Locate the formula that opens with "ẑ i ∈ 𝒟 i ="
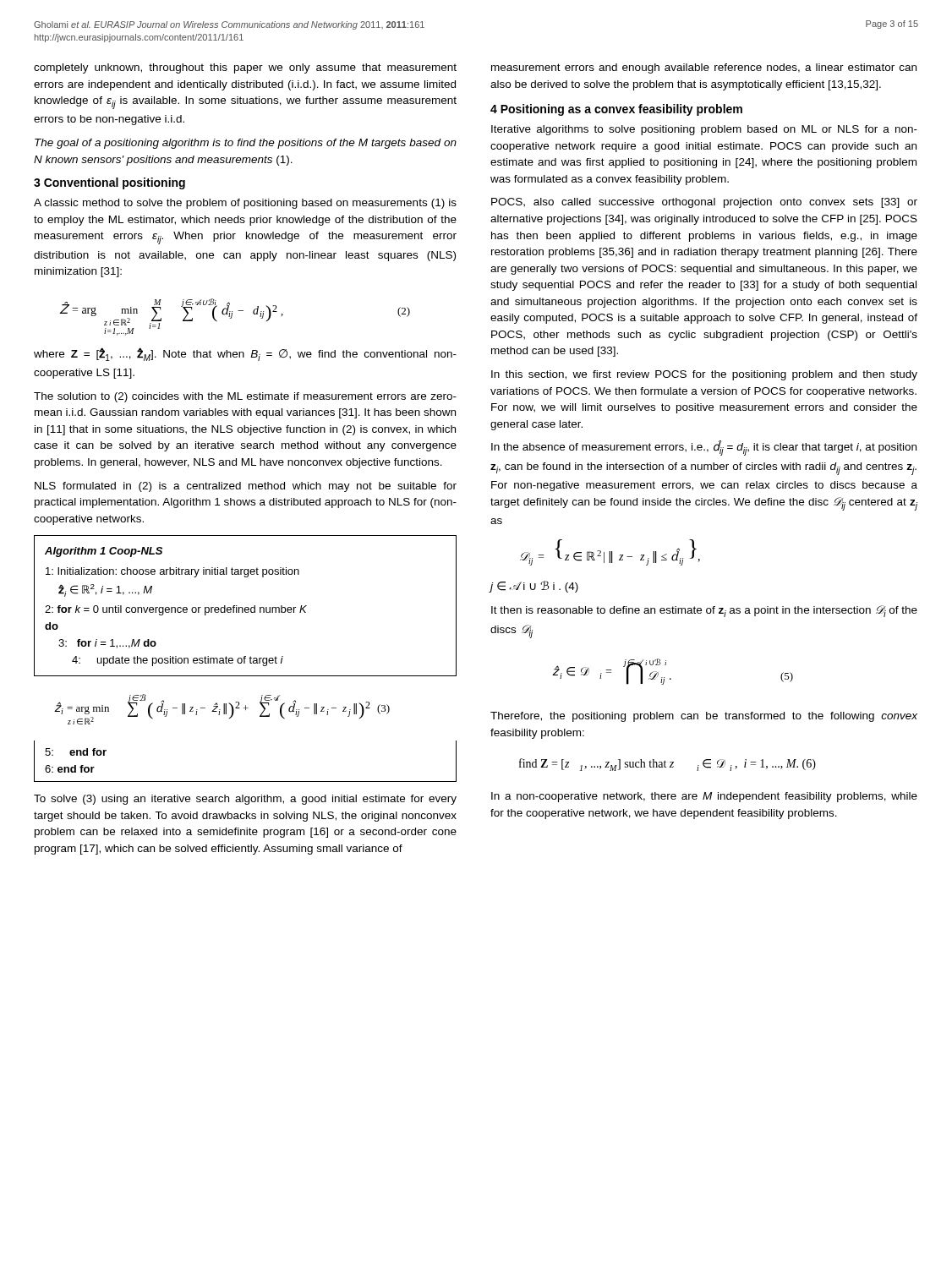Image resolution: width=952 pixels, height=1268 pixels. (629, 672)
